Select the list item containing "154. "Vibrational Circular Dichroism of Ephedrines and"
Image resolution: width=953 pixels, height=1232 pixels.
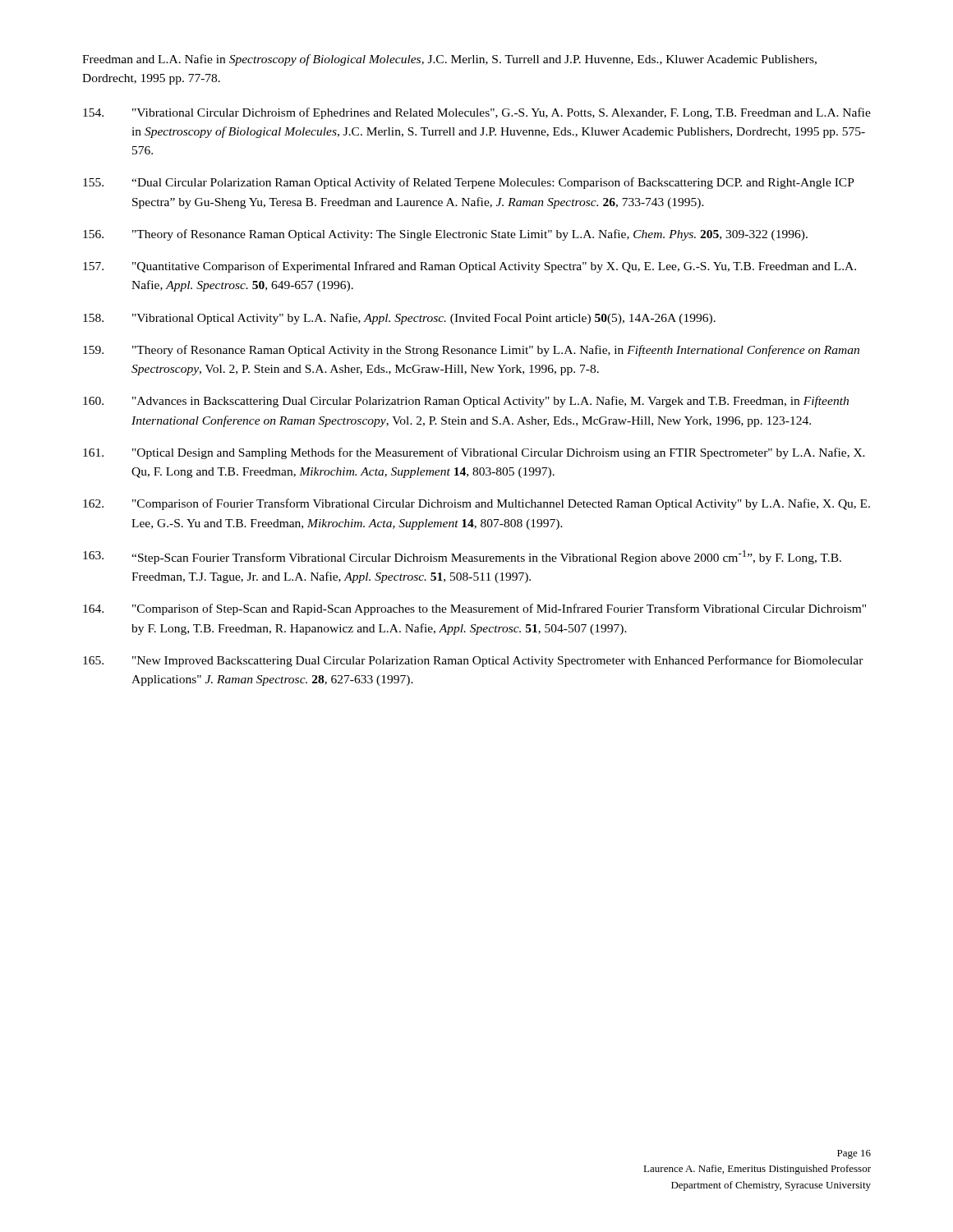476,131
